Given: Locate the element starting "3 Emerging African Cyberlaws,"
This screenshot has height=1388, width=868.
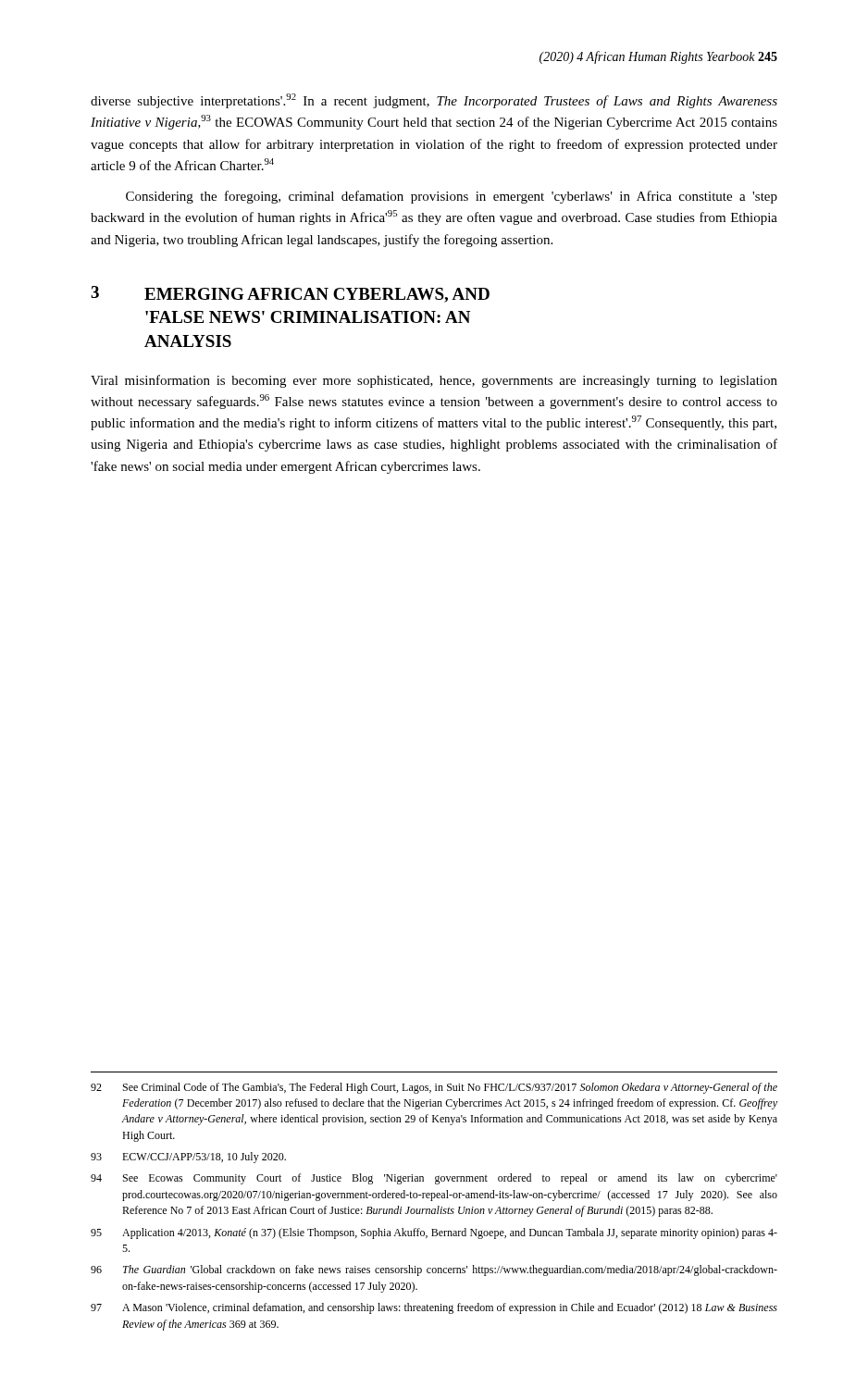Looking at the screenshot, I should [x=434, y=318].
